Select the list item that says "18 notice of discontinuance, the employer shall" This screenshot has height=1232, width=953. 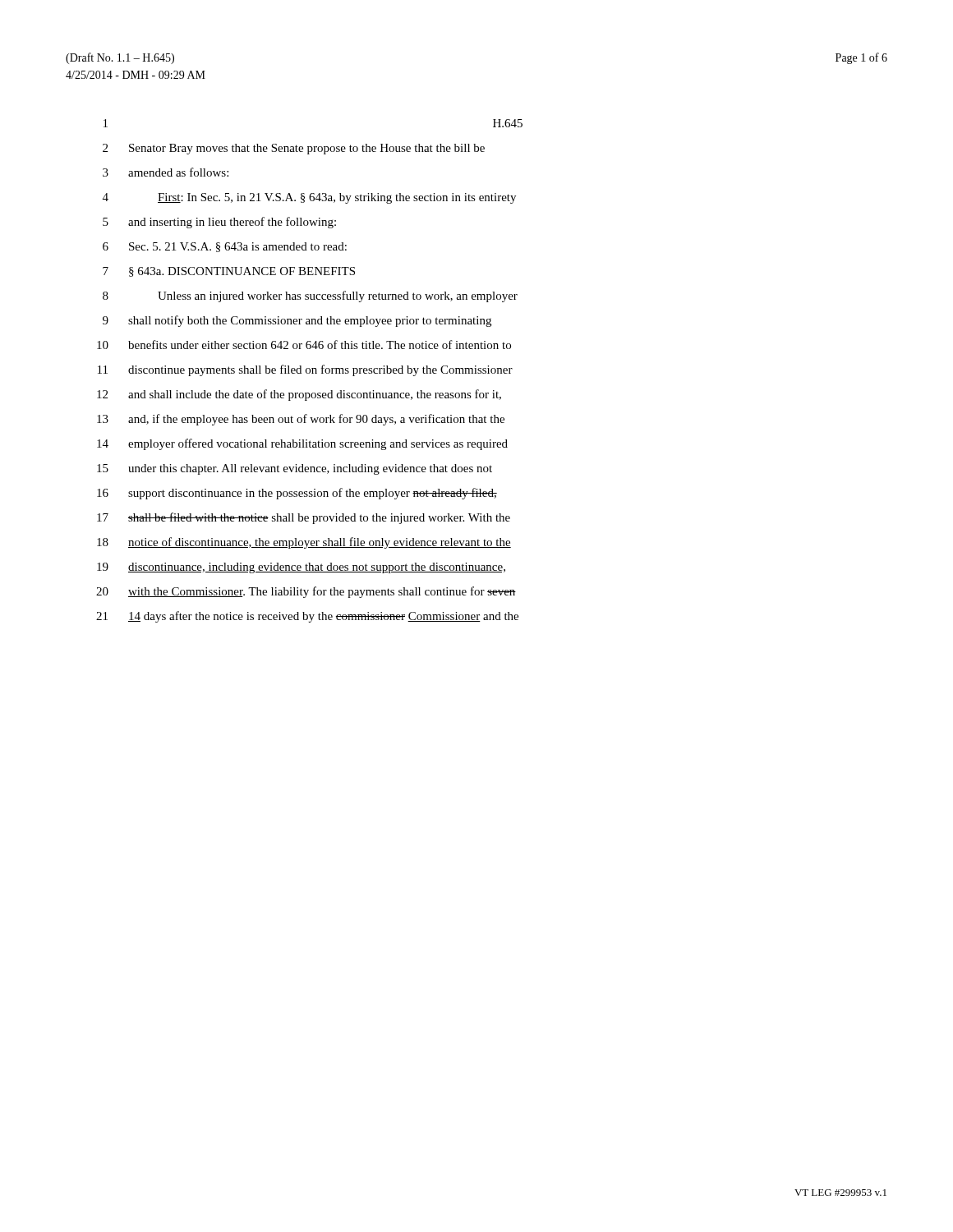(x=476, y=542)
